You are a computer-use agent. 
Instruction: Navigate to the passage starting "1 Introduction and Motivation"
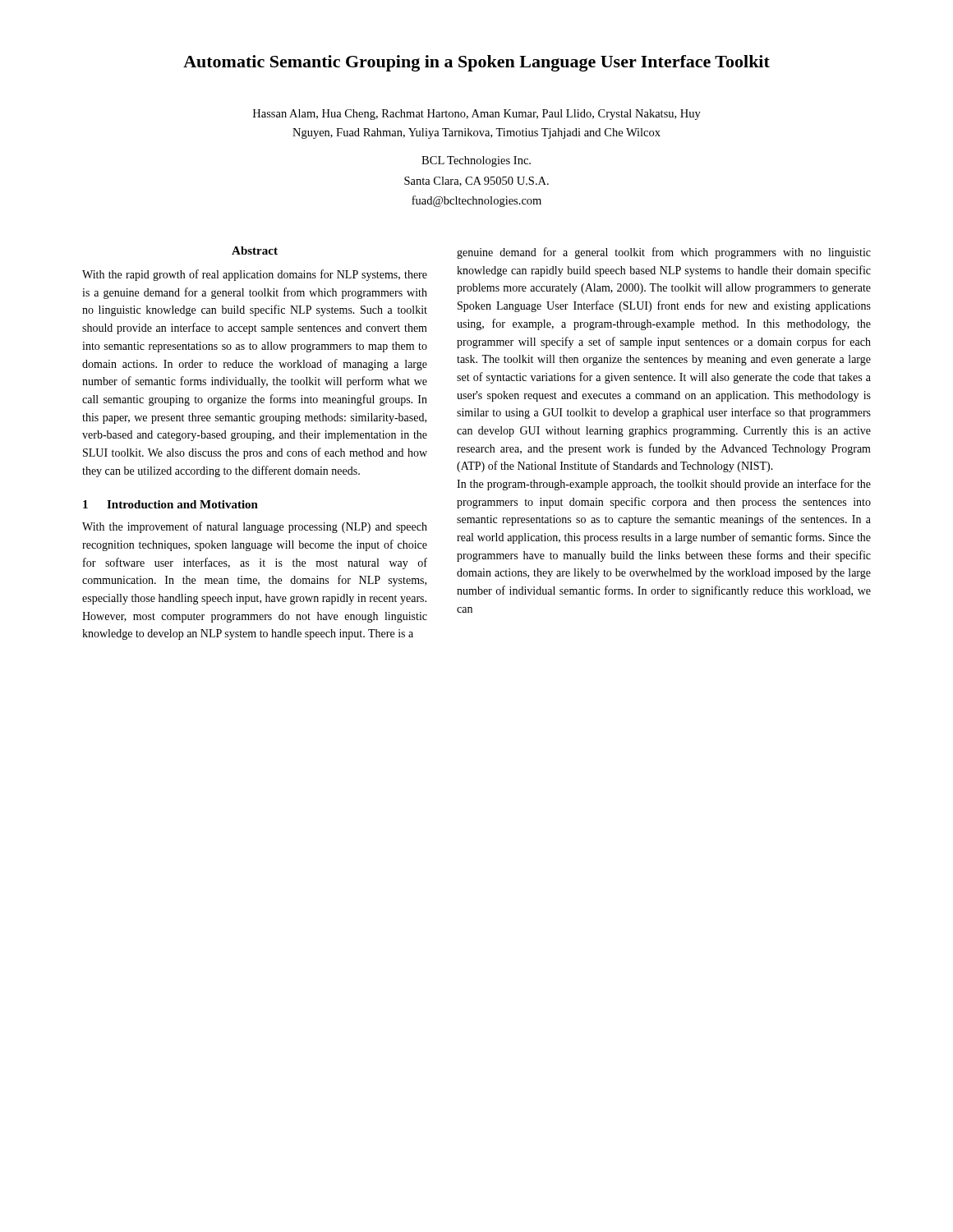[170, 505]
